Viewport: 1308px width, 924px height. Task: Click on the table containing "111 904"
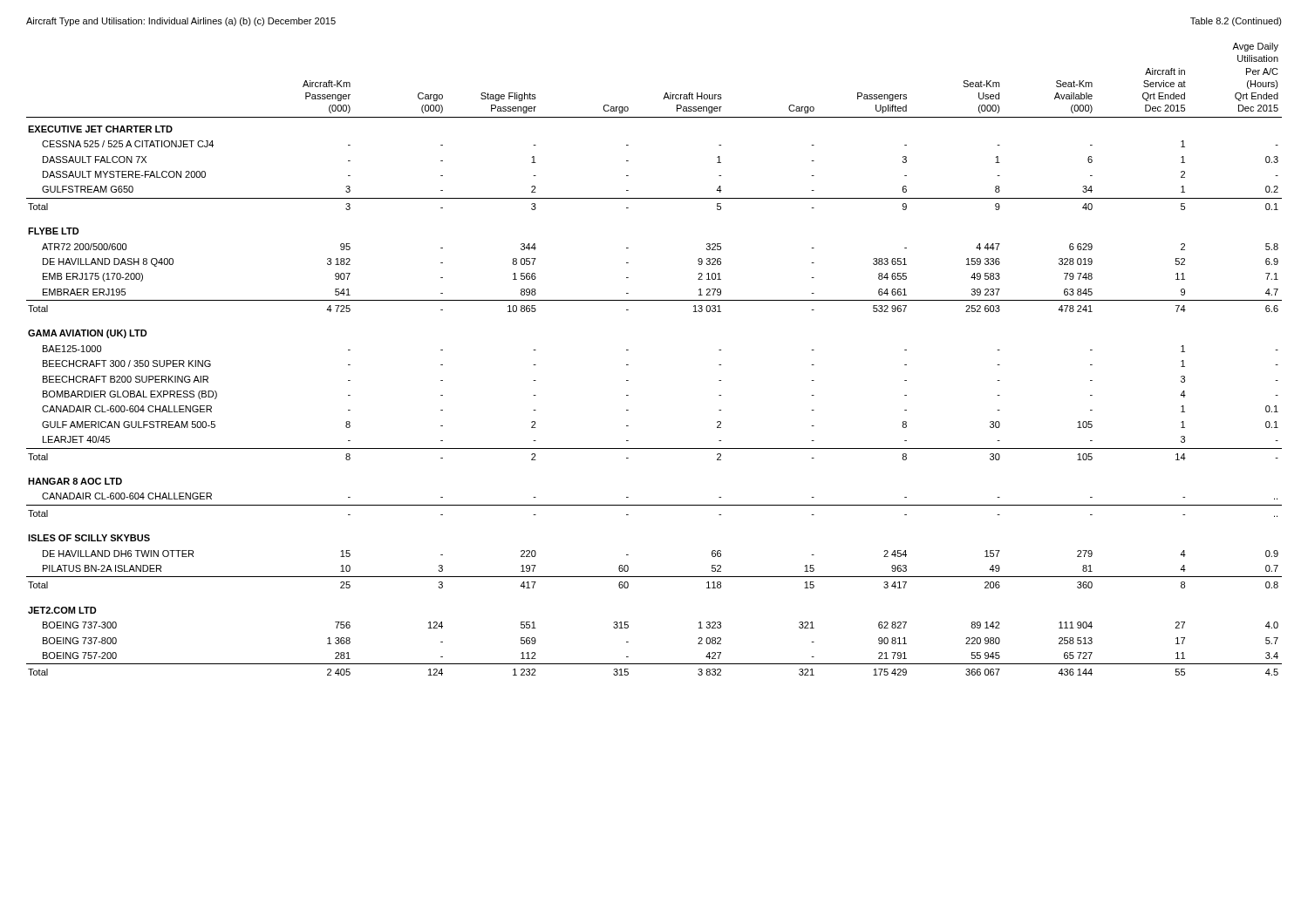coord(654,359)
